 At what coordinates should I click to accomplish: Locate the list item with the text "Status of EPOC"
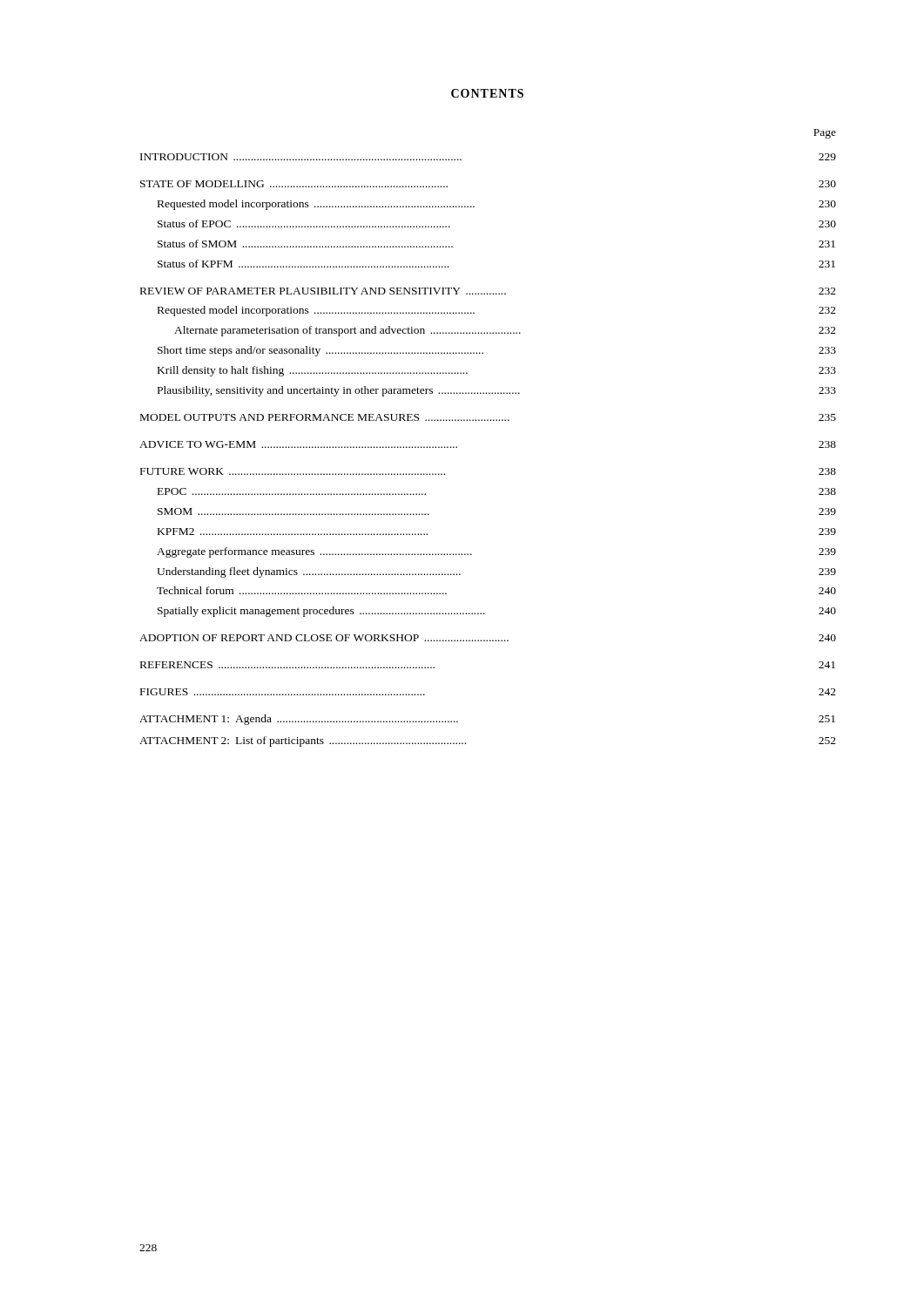[x=225, y=223]
